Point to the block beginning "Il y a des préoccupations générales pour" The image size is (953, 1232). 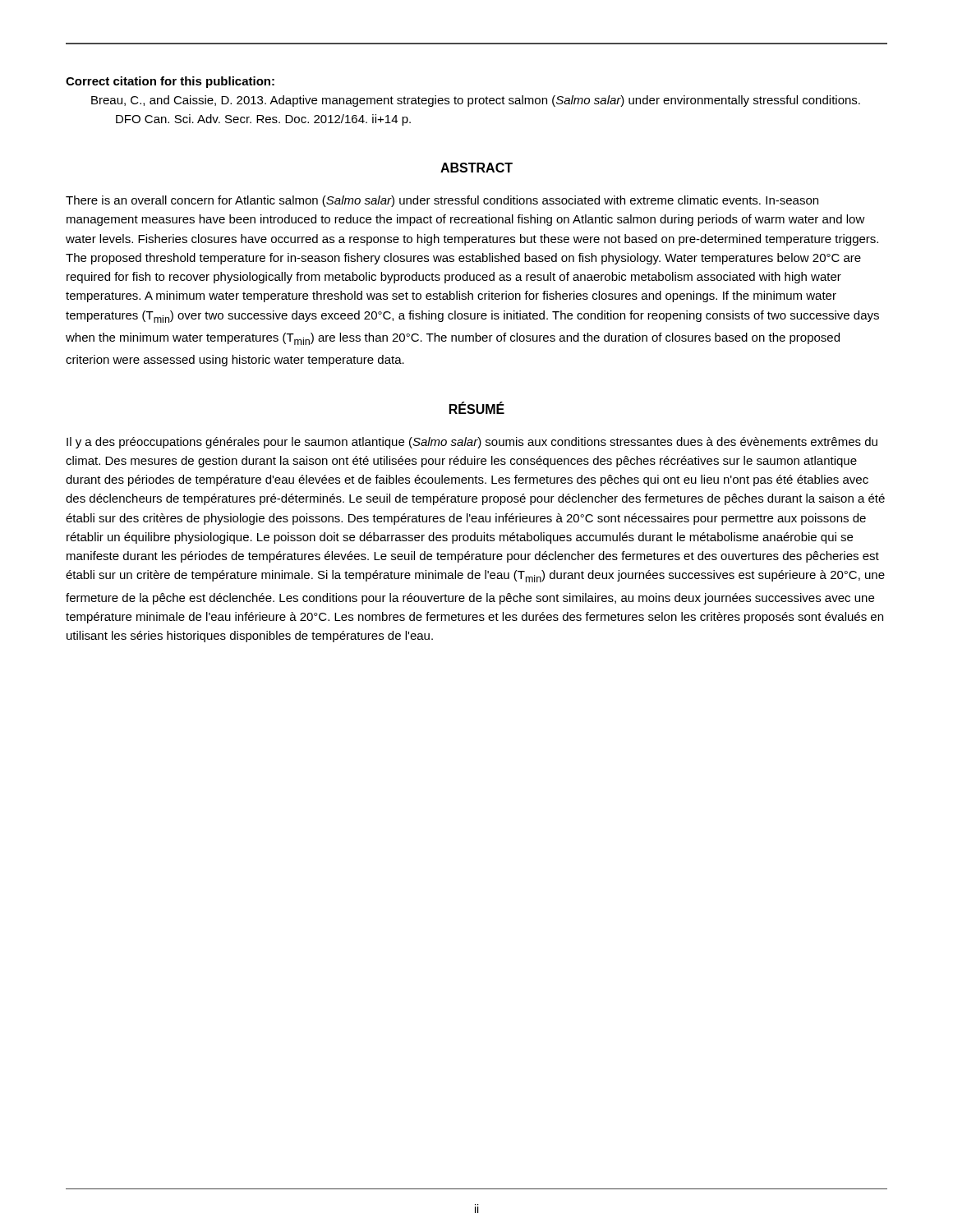tap(475, 538)
